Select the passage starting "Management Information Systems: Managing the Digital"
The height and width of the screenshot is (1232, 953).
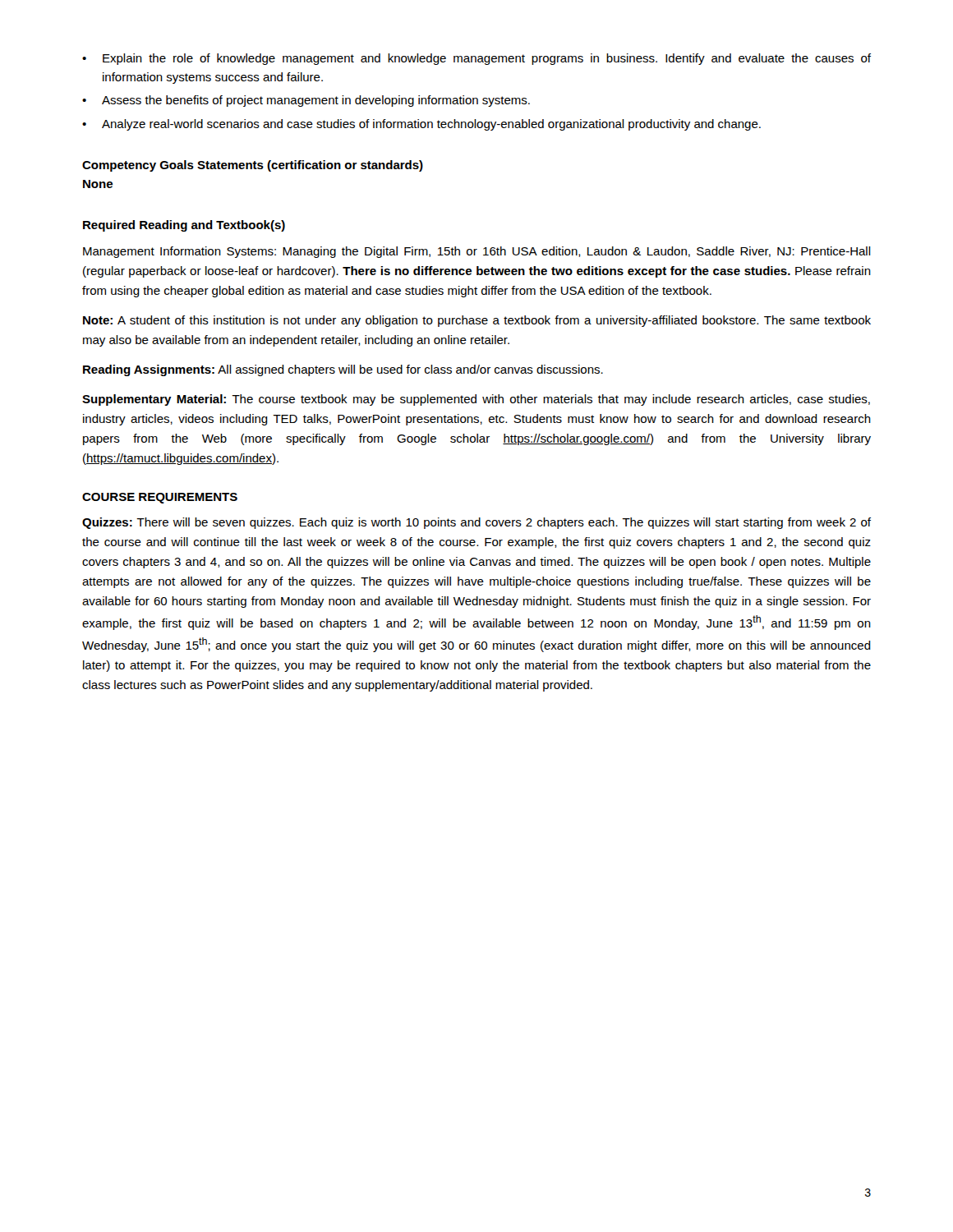click(x=476, y=270)
